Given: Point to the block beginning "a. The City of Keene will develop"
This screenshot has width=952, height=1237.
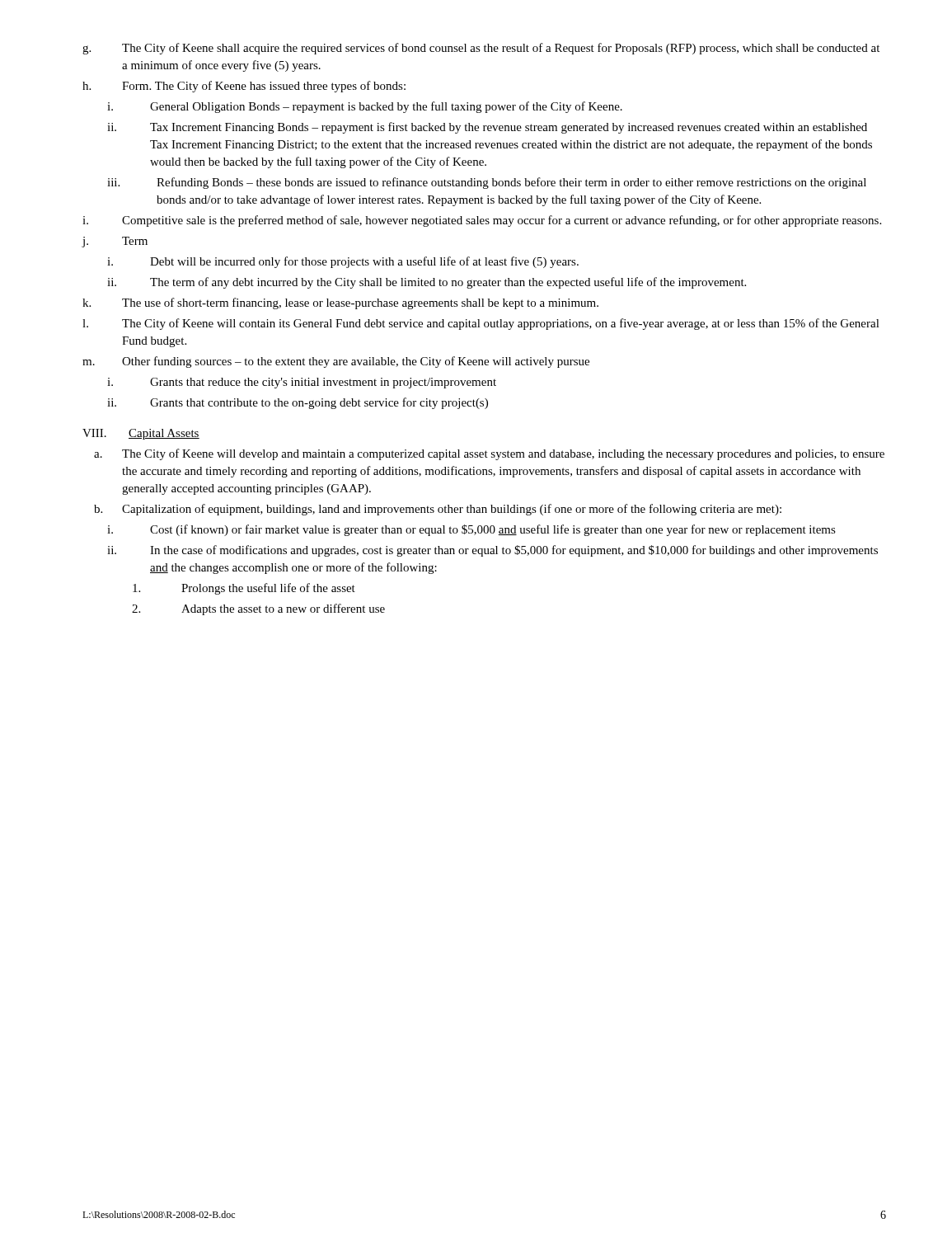Looking at the screenshot, I should pyautogui.click(x=484, y=471).
